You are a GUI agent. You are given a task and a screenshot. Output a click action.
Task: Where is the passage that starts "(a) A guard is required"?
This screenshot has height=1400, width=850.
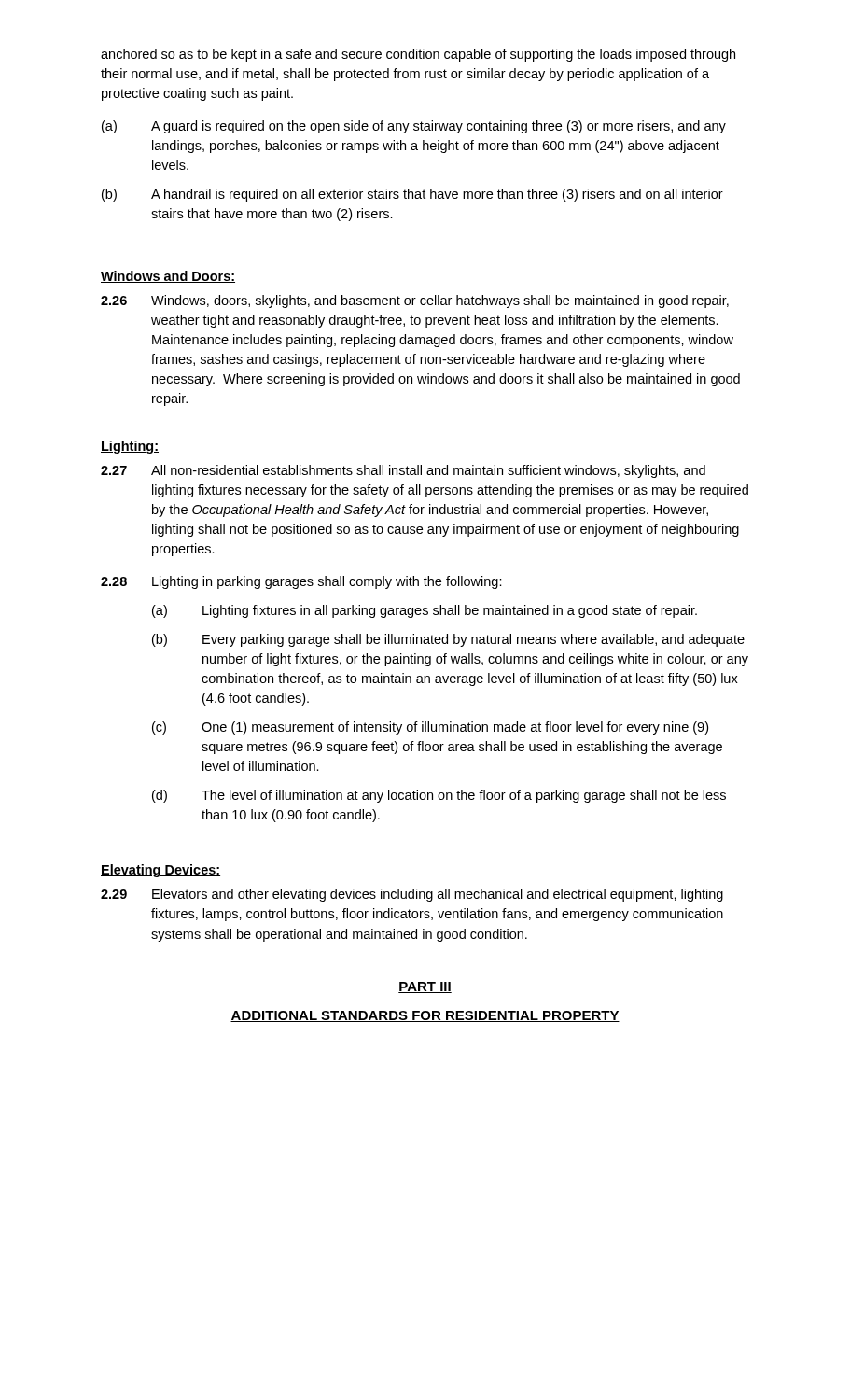point(425,146)
